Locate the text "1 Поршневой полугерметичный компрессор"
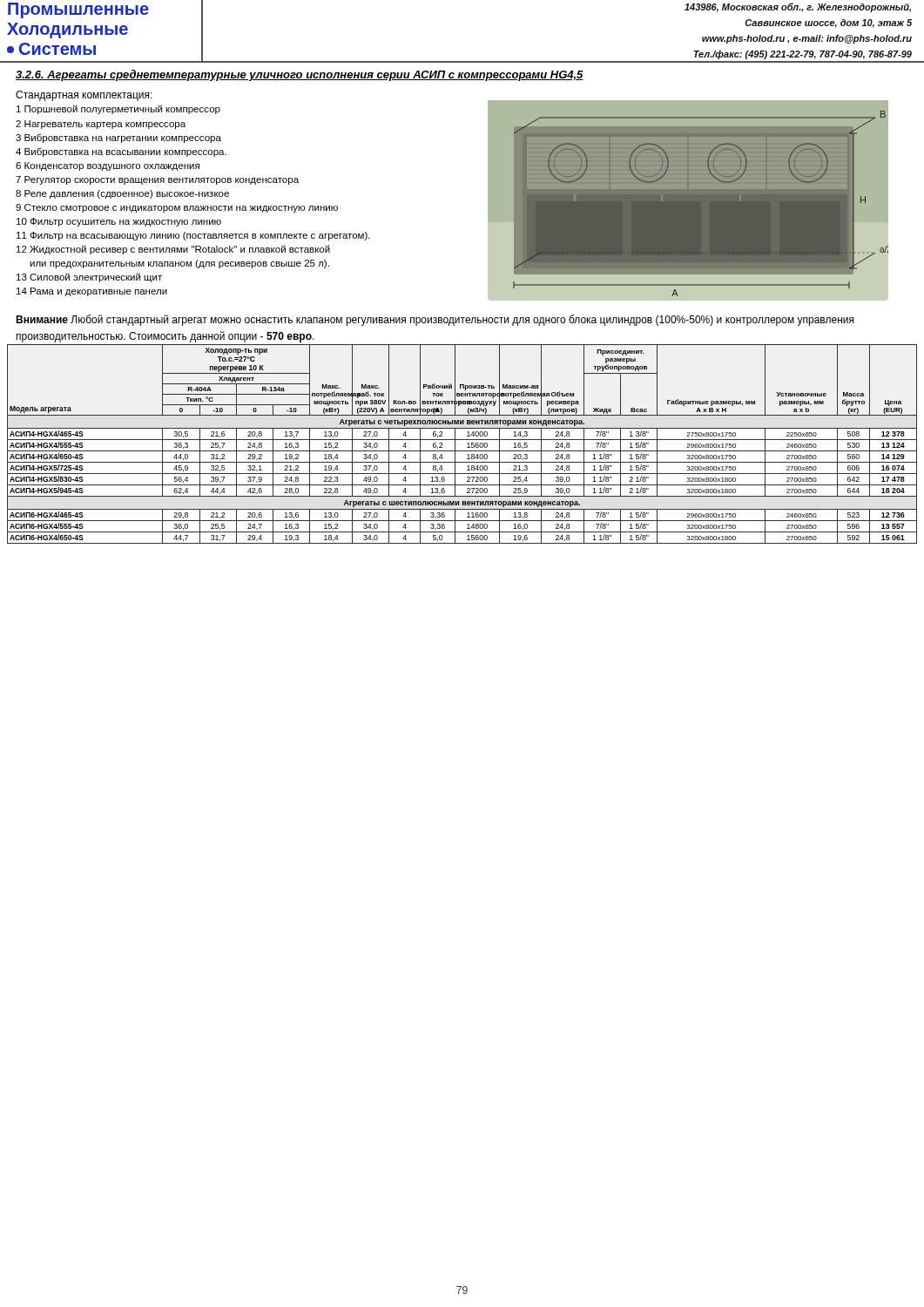This screenshot has height=1307, width=924. [x=118, y=109]
